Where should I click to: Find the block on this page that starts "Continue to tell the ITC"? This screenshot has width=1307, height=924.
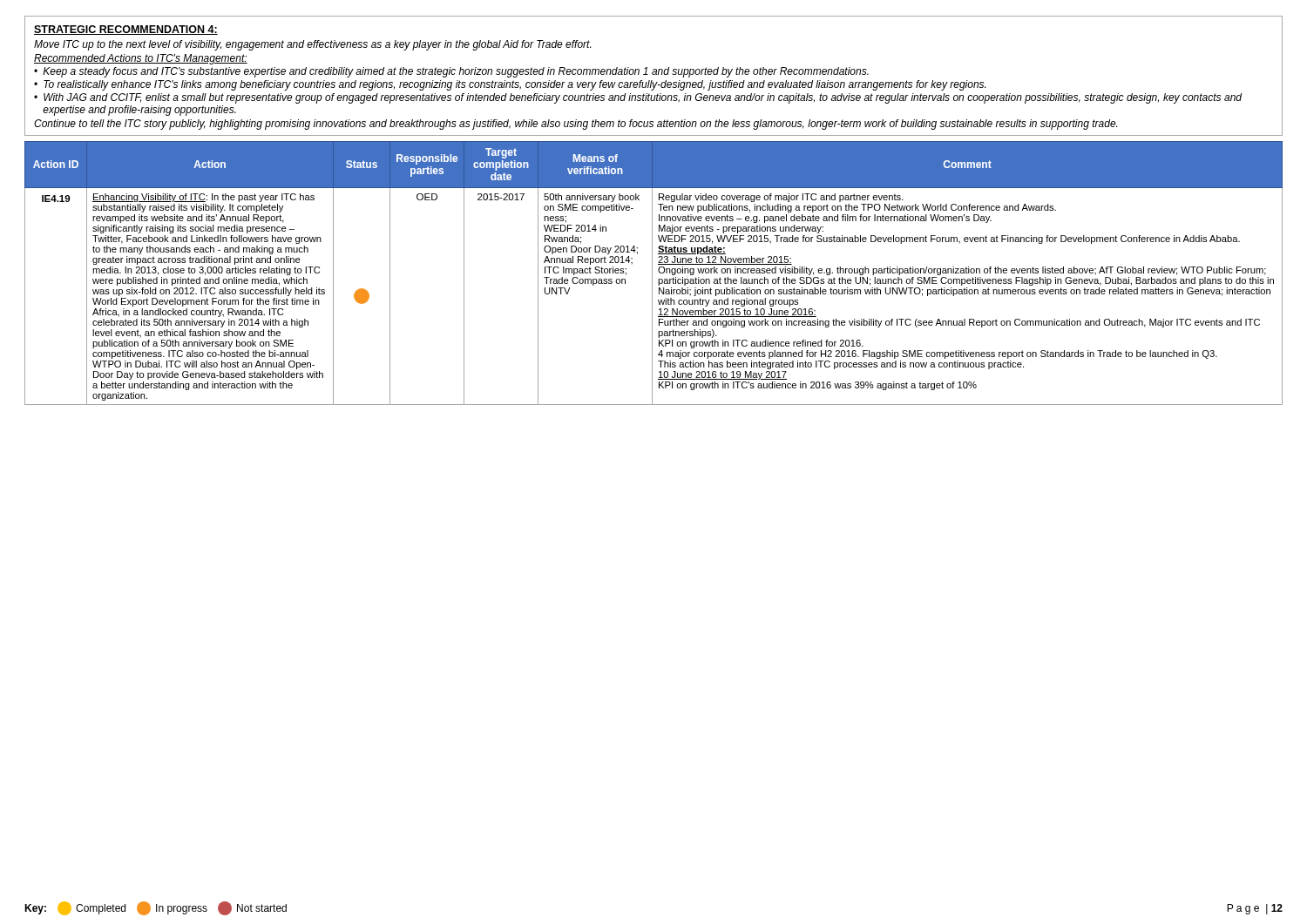pos(576,124)
